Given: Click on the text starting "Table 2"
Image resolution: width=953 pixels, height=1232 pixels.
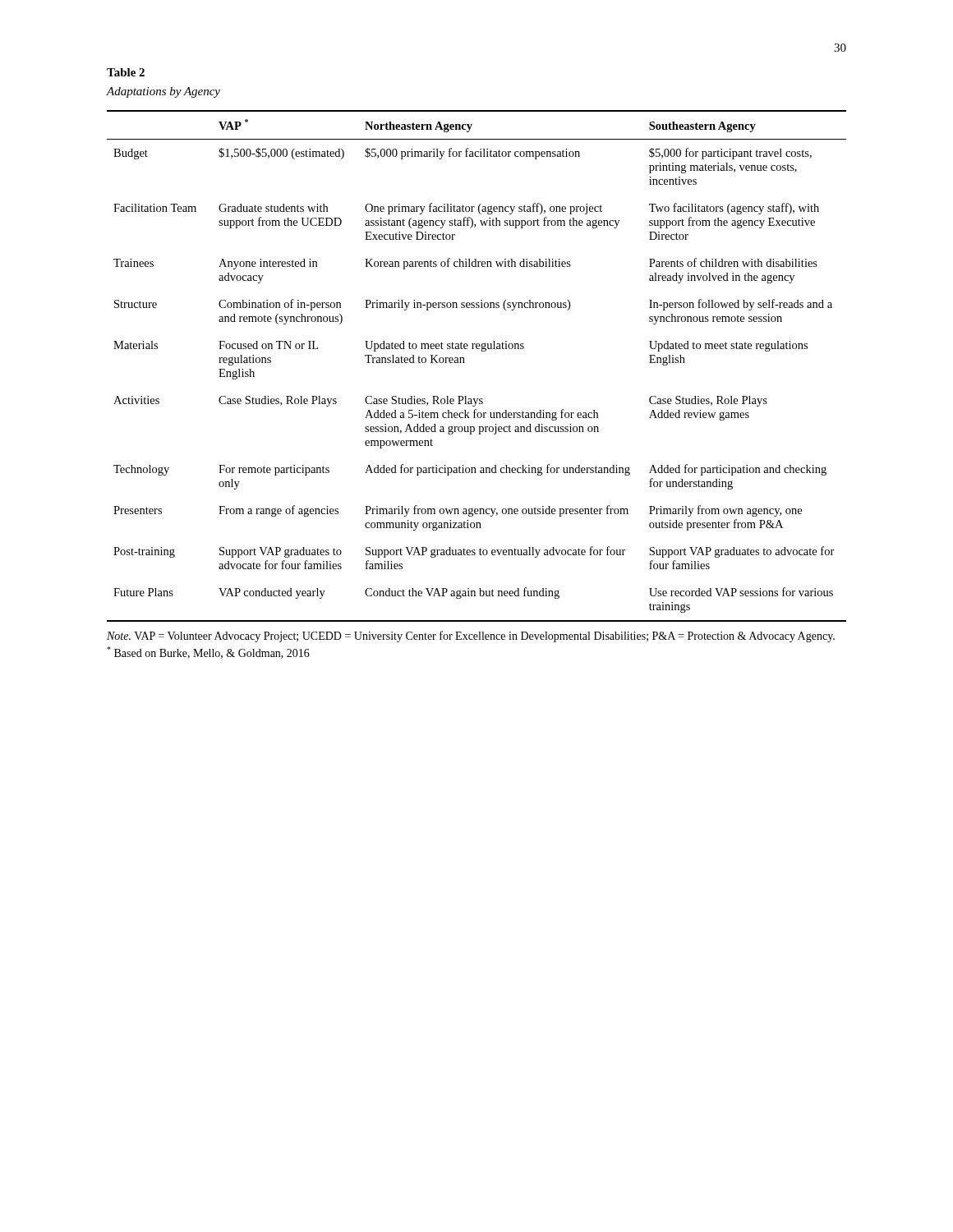Looking at the screenshot, I should (x=126, y=72).
